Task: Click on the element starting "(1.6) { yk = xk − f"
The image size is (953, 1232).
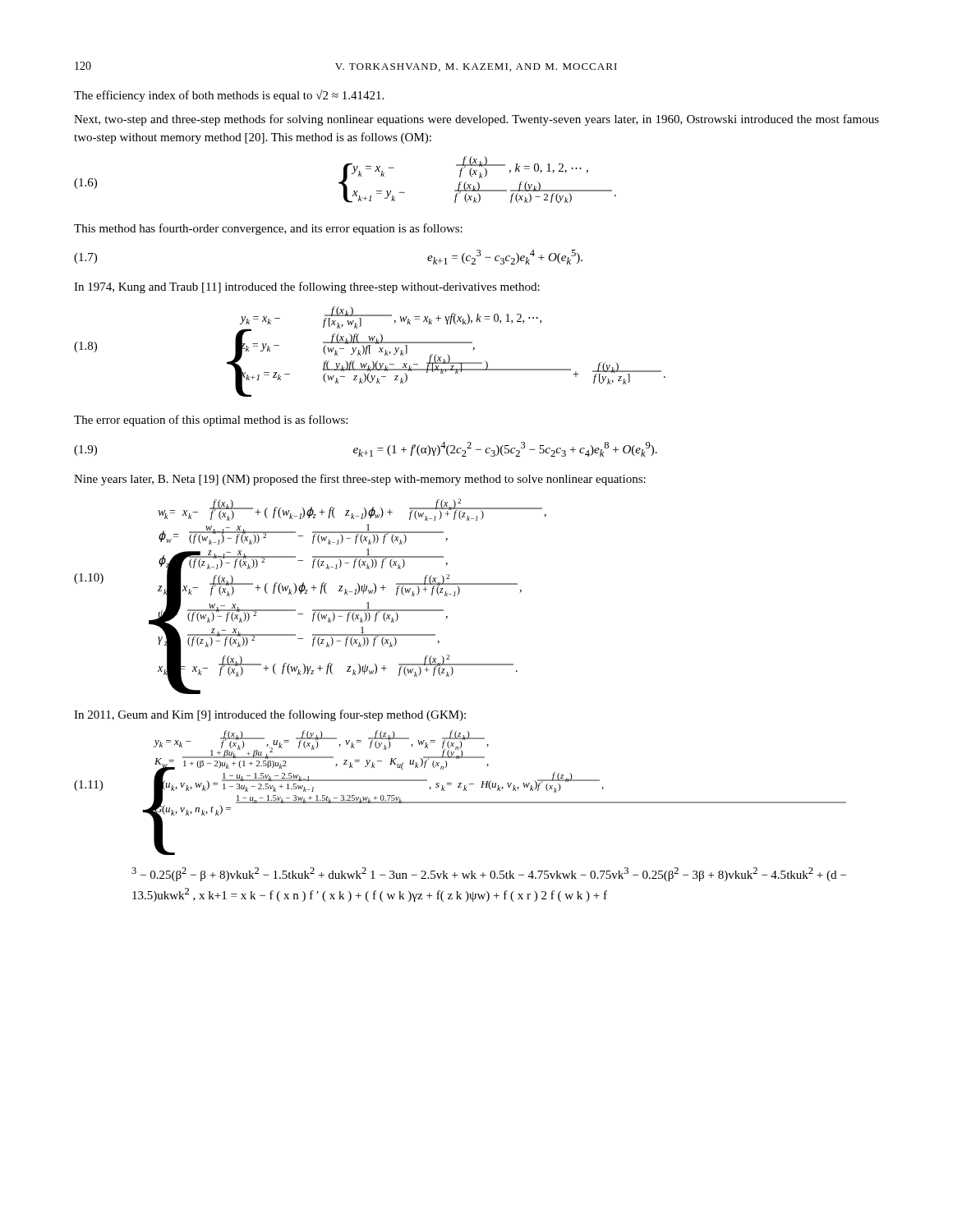Action: pyautogui.click(x=476, y=183)
